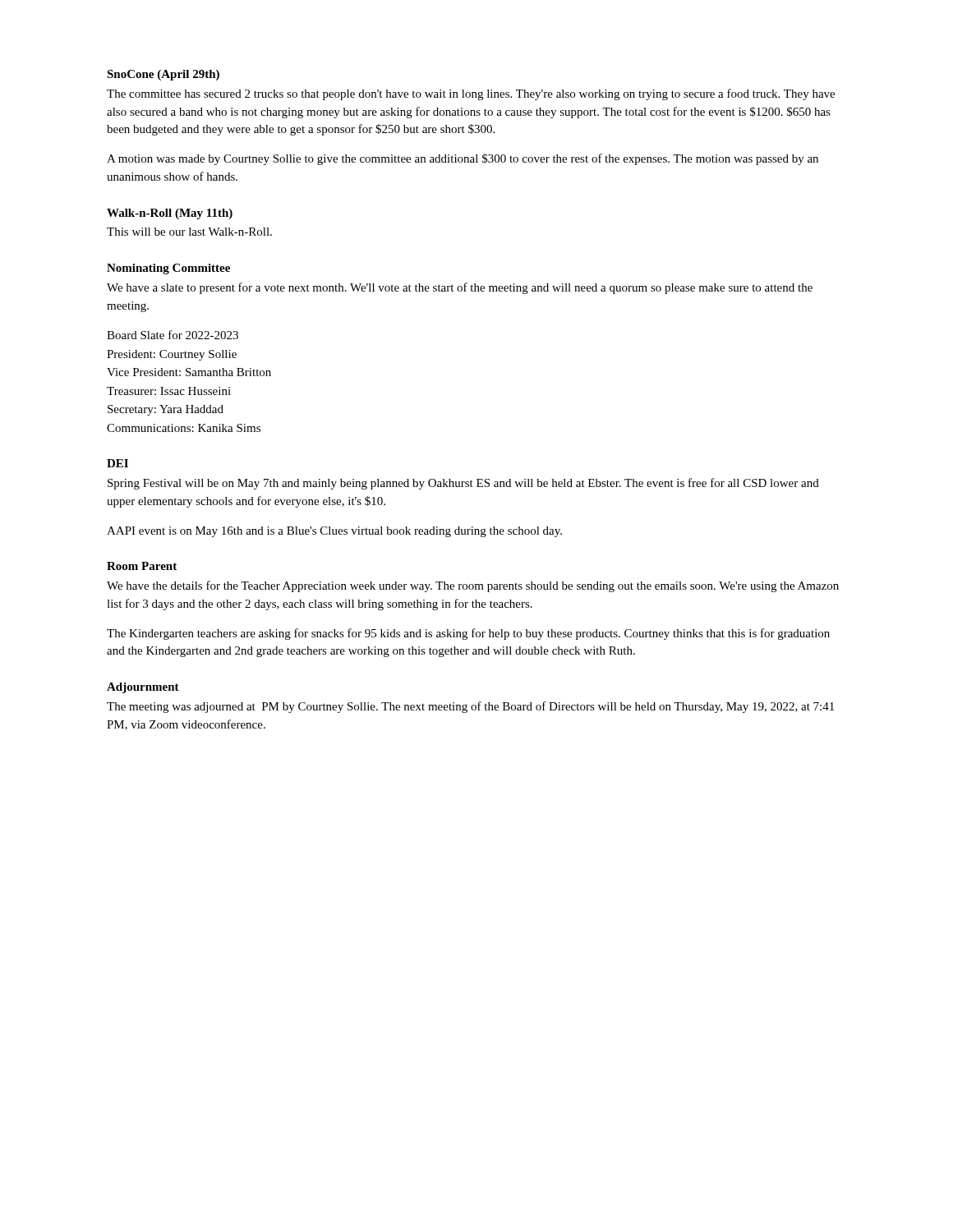Screen dimensions: 1232x953
Task: Point to the passage starting "Secretary: Yara Haddad"
Action: coord(165,409)
